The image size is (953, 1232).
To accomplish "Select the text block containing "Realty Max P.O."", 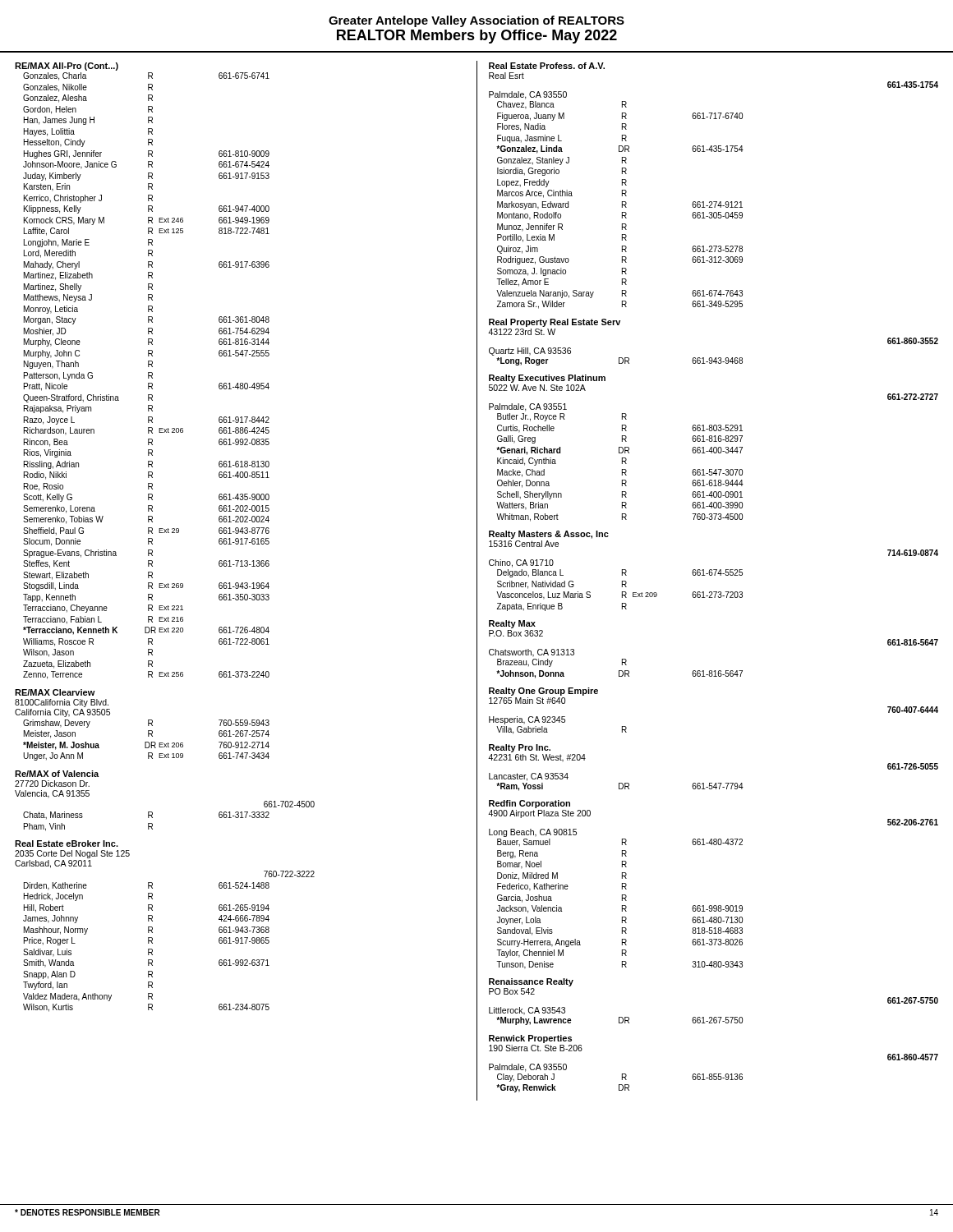I will coord(512,624).
